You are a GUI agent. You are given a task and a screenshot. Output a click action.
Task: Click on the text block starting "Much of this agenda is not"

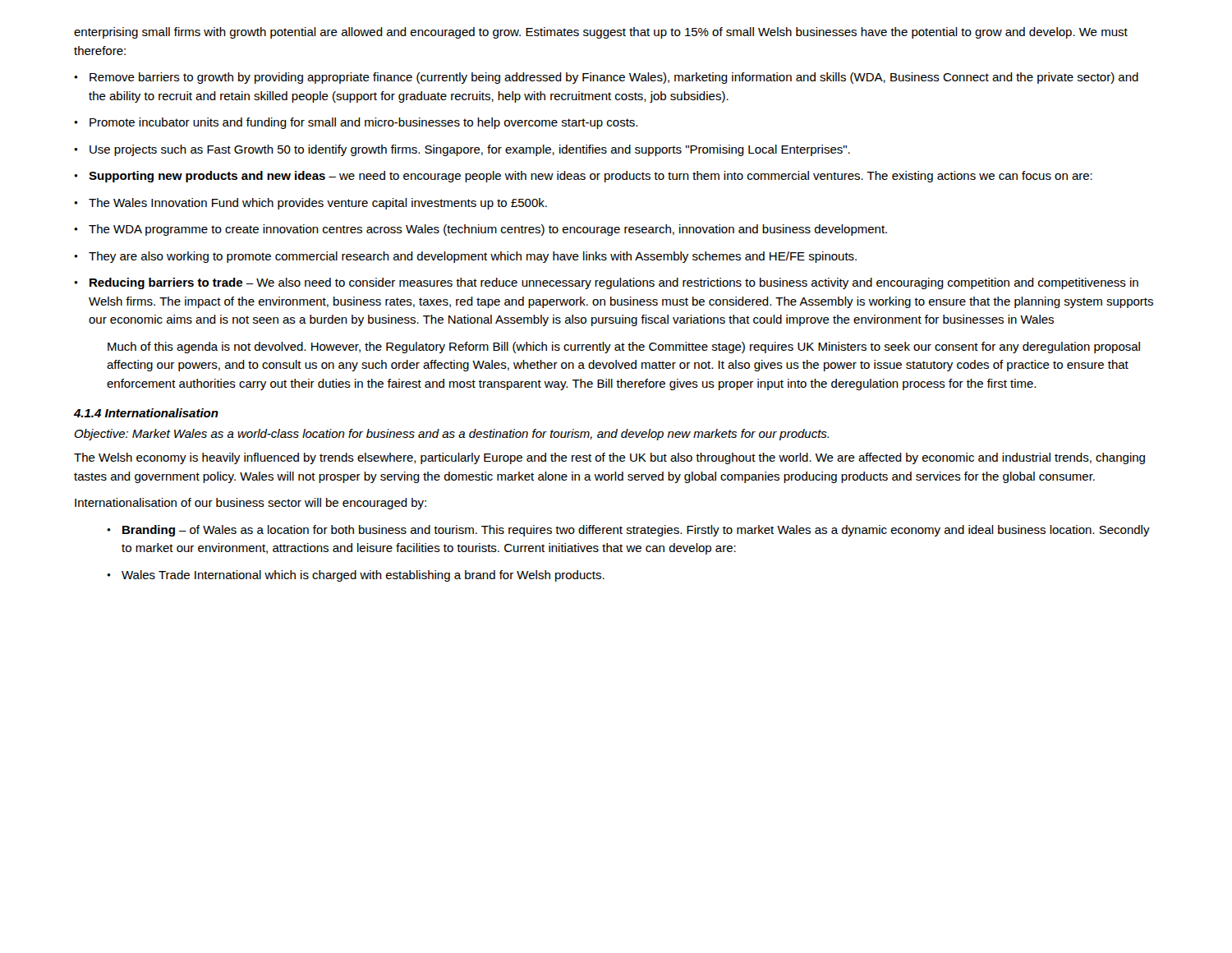(x=624, y=364)
